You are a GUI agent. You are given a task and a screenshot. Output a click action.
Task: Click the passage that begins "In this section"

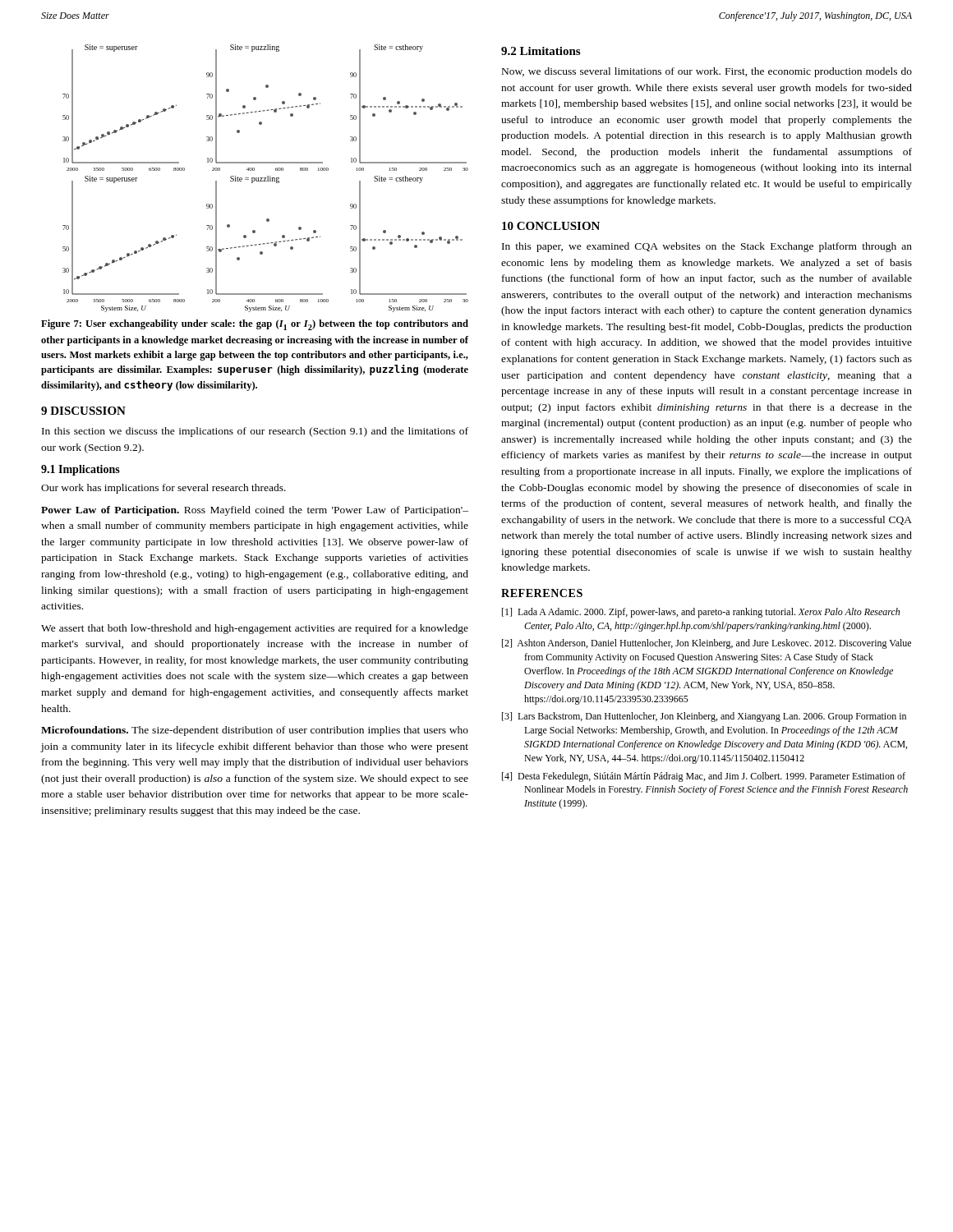pyautogui.click(x=255, y=439)
